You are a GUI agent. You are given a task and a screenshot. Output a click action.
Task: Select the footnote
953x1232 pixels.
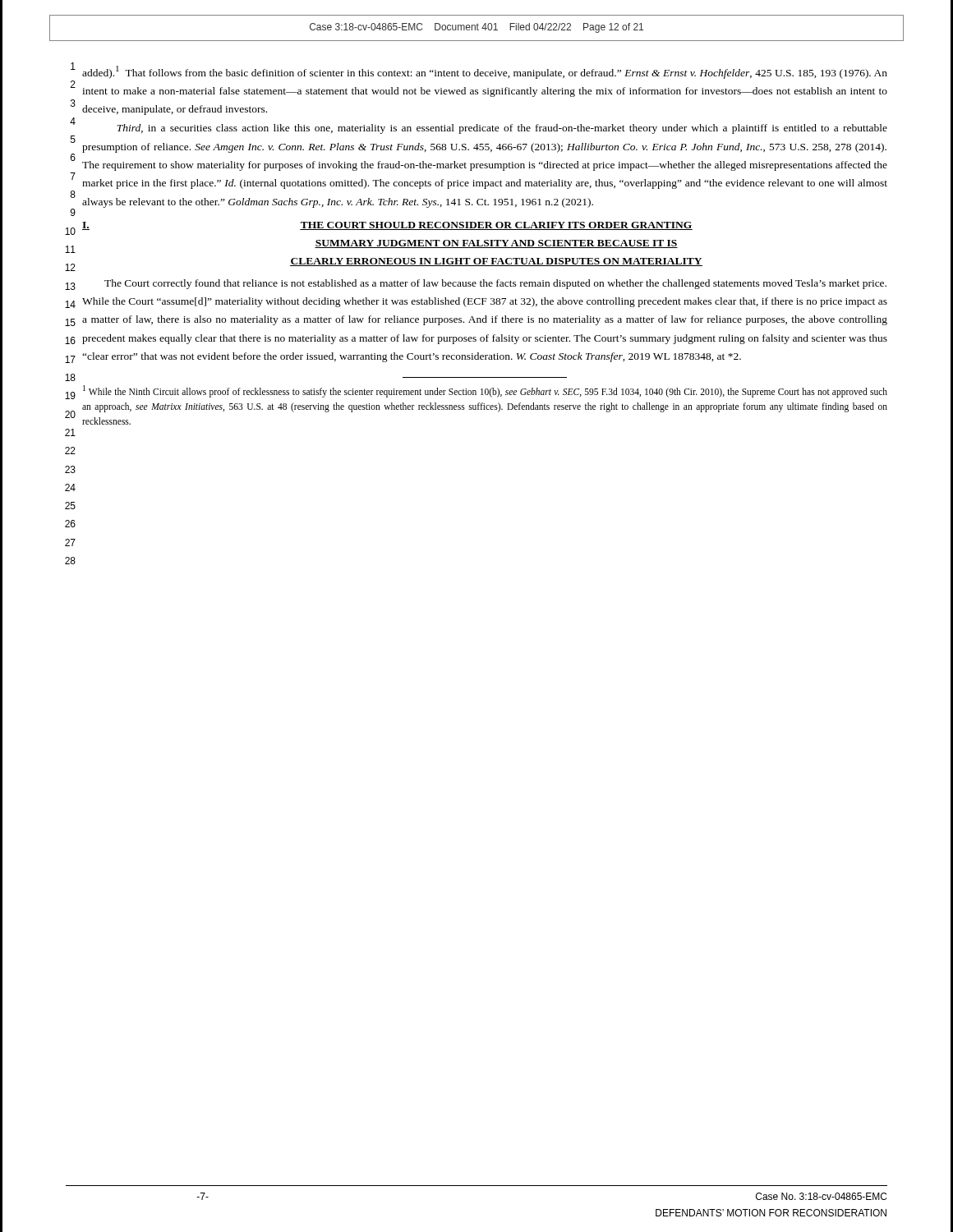tap(485, 405)
